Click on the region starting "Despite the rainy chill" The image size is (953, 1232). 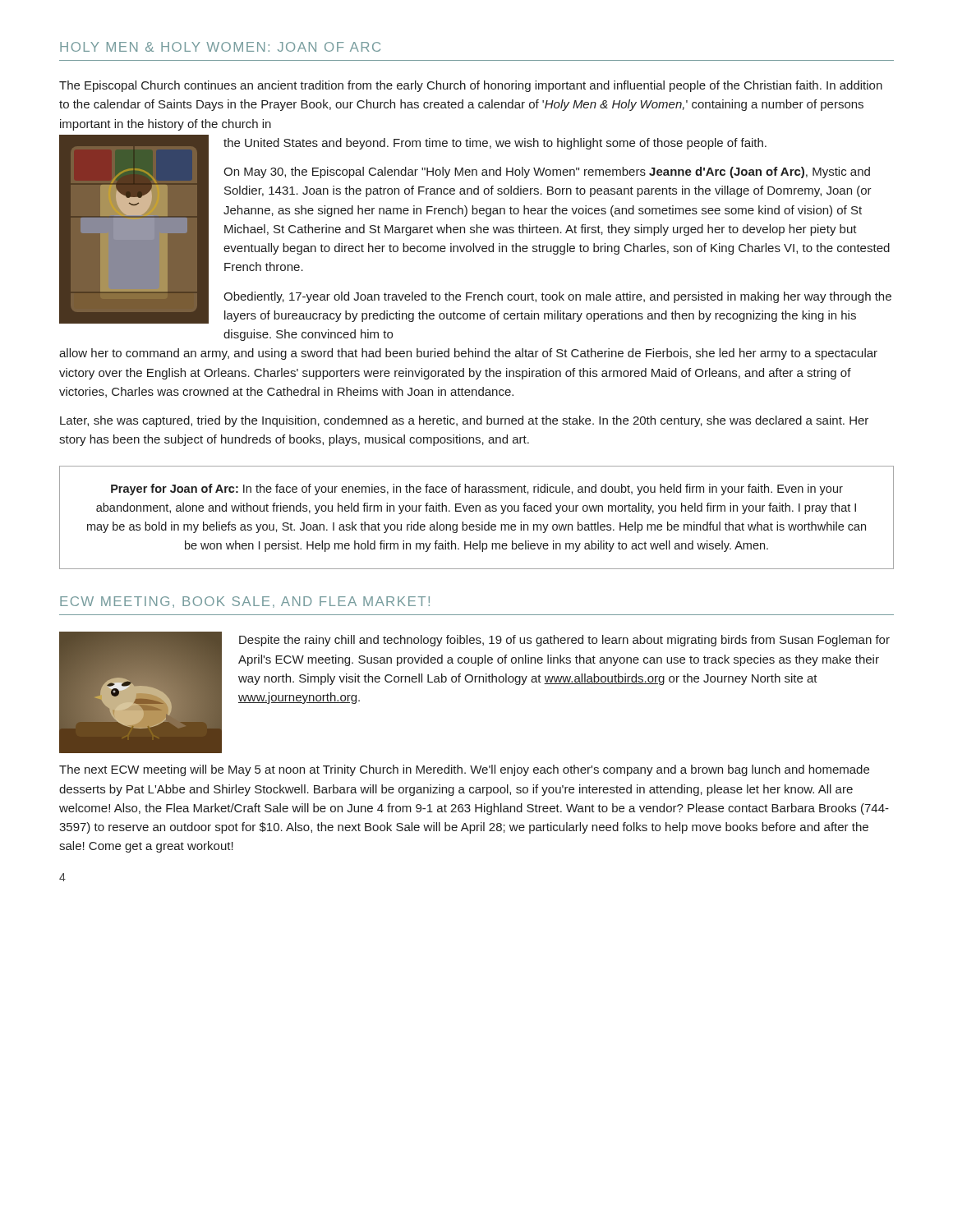564,668
